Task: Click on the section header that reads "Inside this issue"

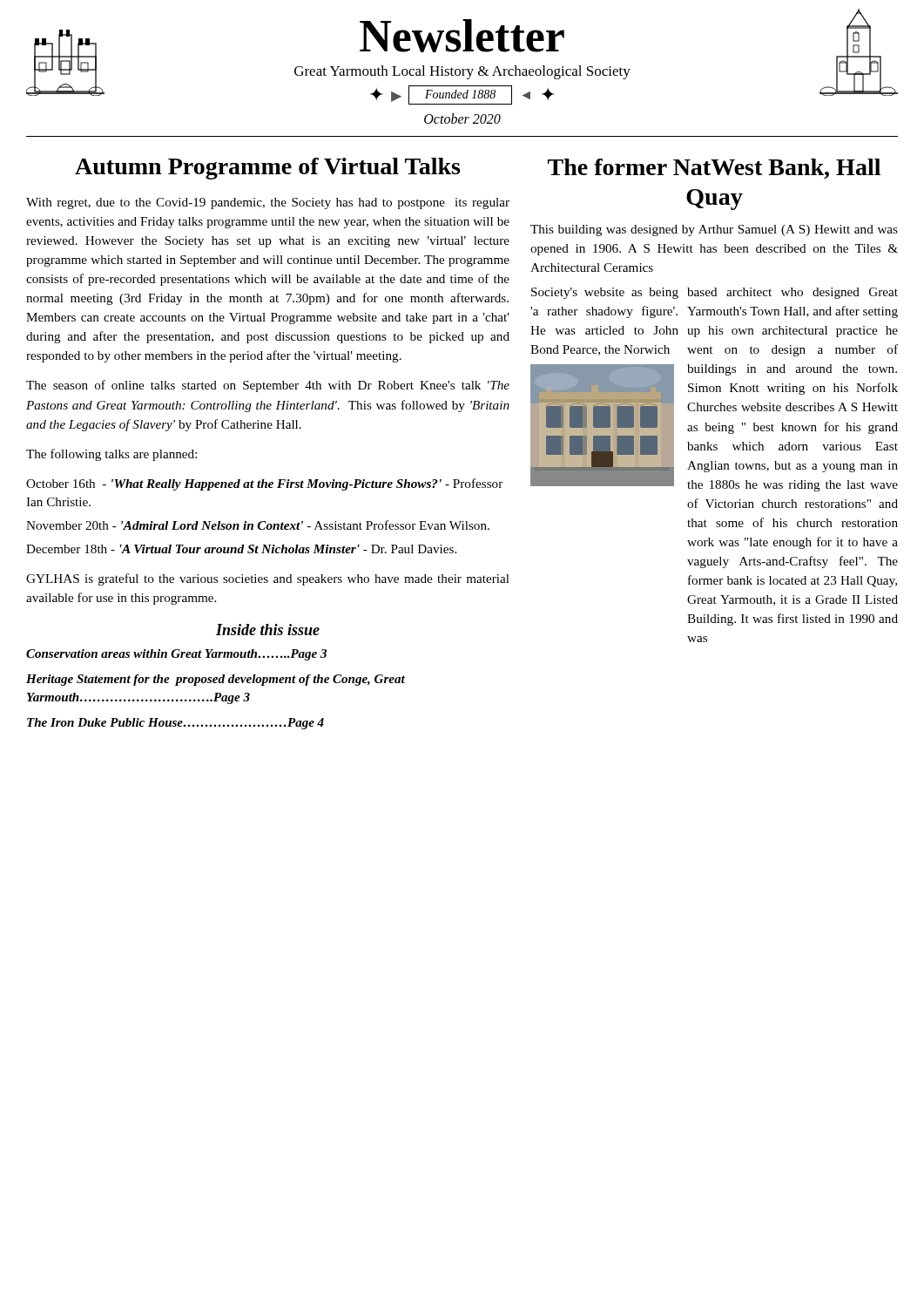Action: click(268, 630)
